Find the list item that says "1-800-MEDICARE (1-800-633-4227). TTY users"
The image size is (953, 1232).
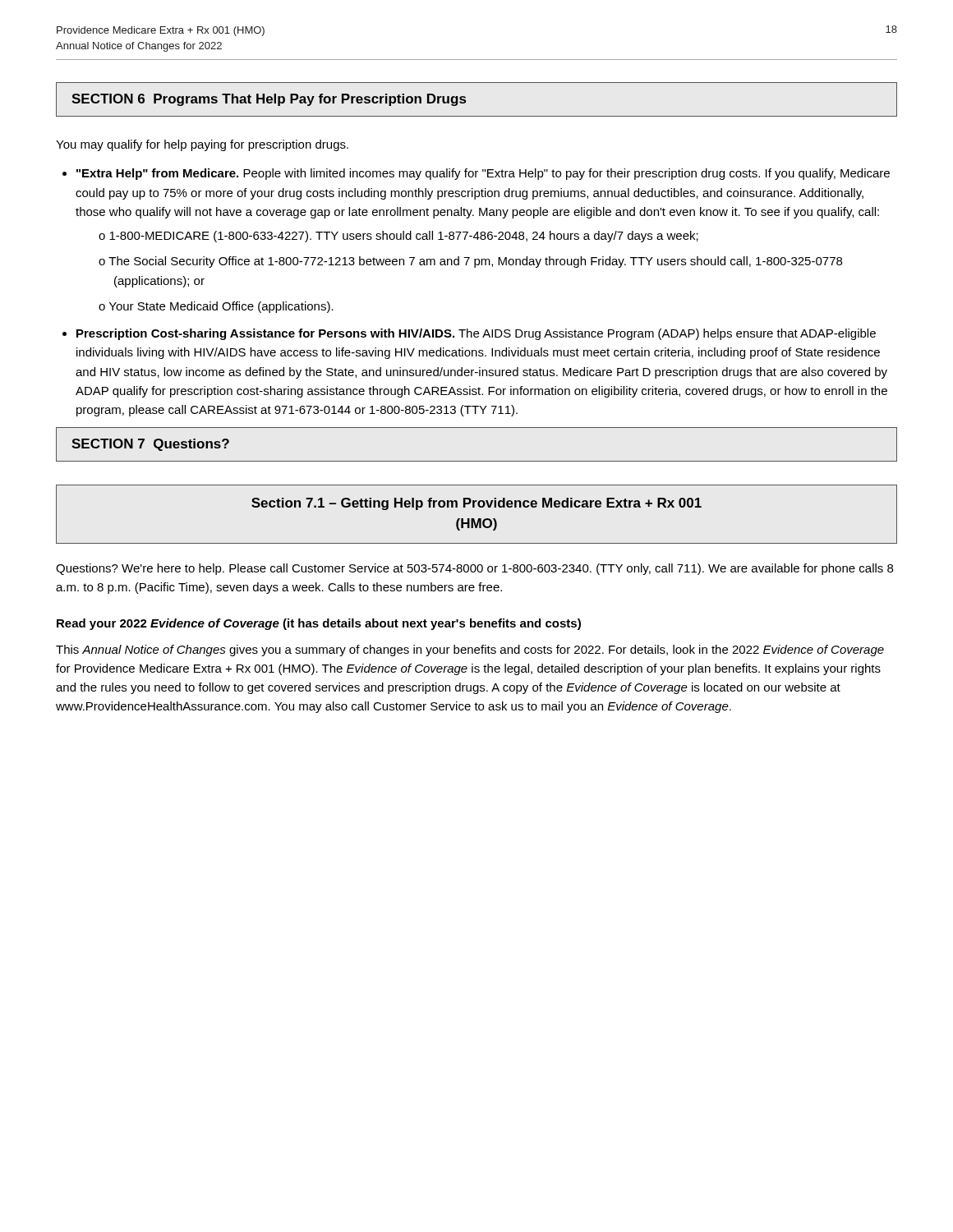(404, 235)
